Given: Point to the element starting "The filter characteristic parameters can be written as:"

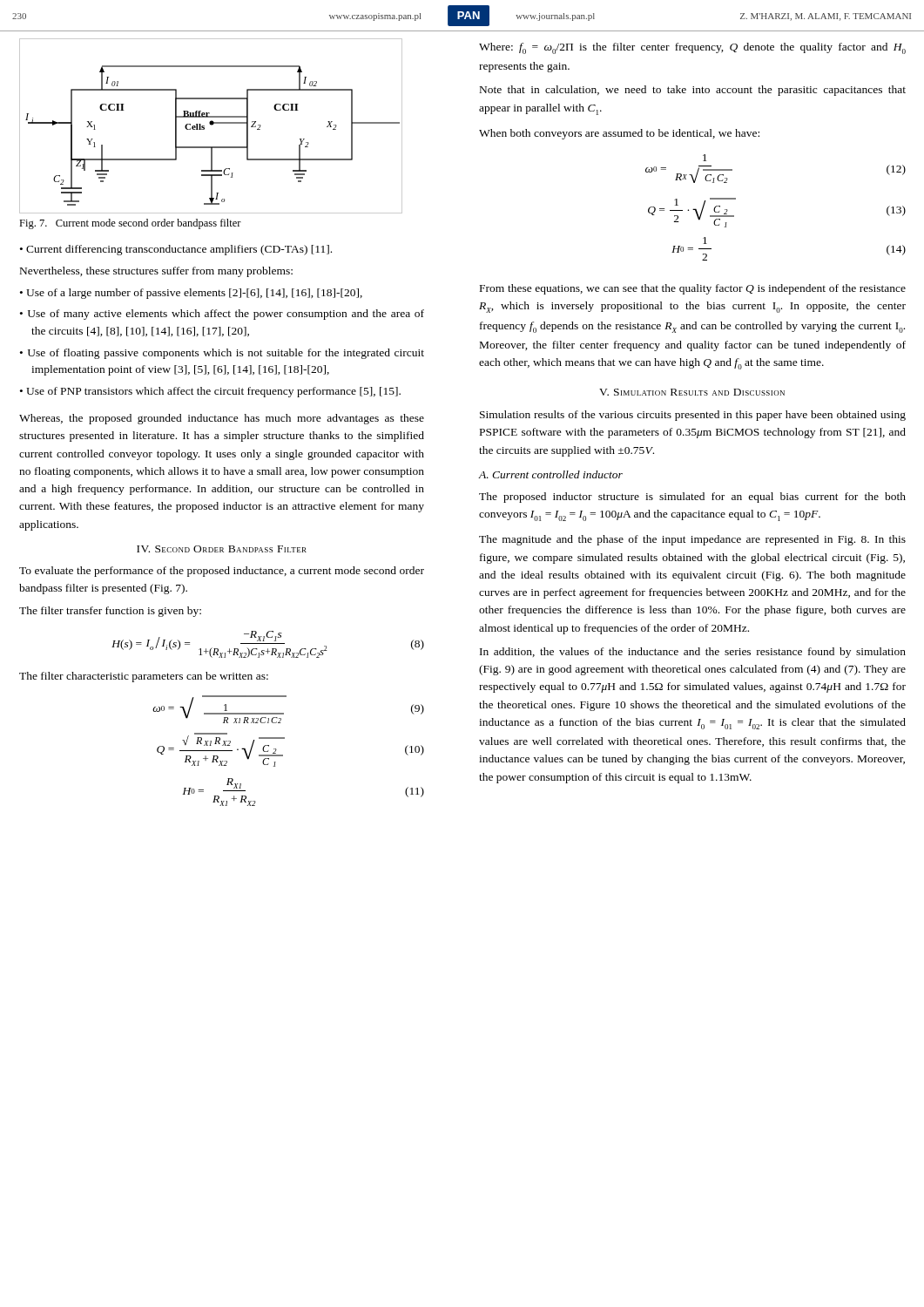Looking at the screenshot, I should 144,675.
